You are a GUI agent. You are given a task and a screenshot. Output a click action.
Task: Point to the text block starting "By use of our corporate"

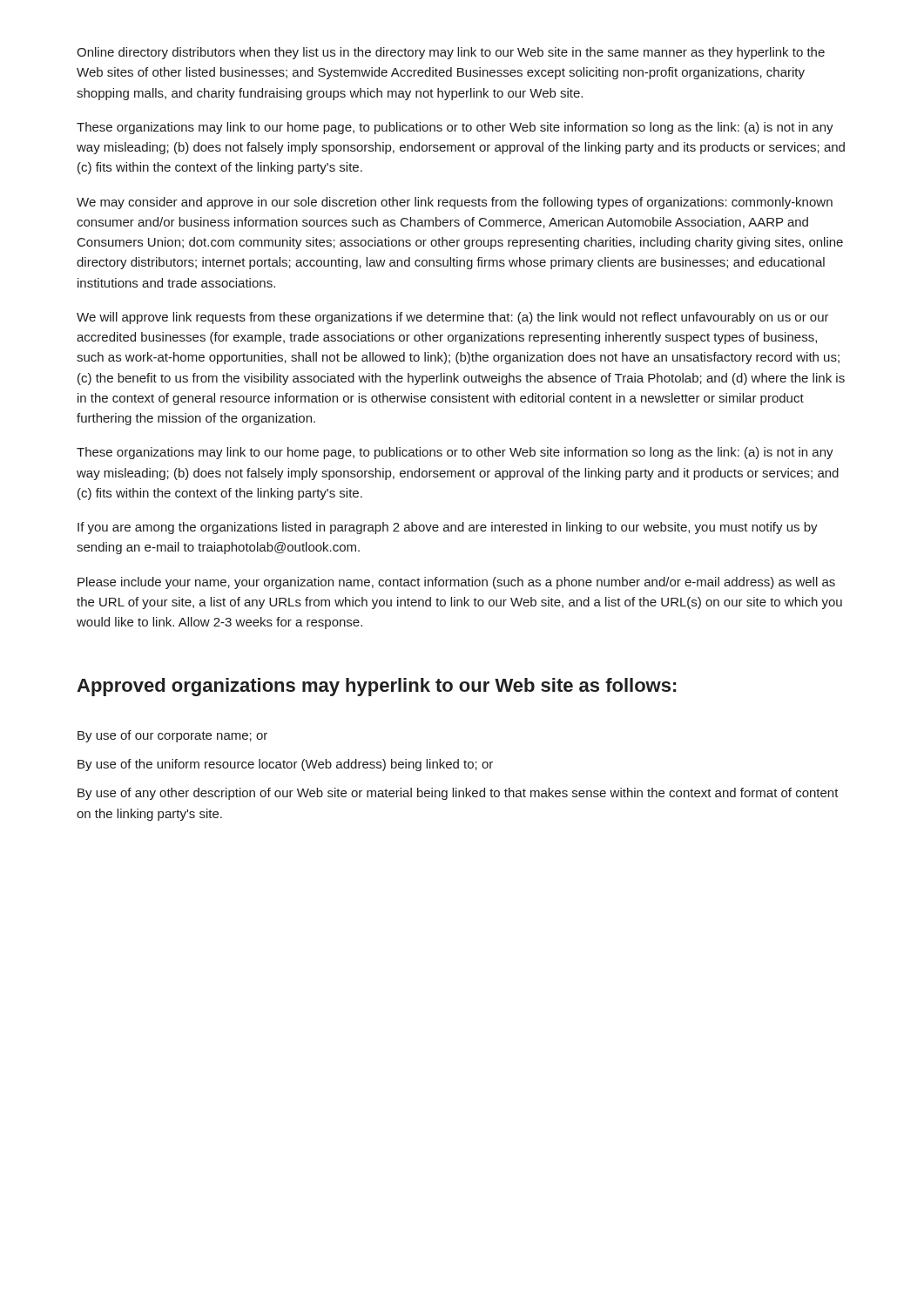pyautogui.click(x=172, y=735)
